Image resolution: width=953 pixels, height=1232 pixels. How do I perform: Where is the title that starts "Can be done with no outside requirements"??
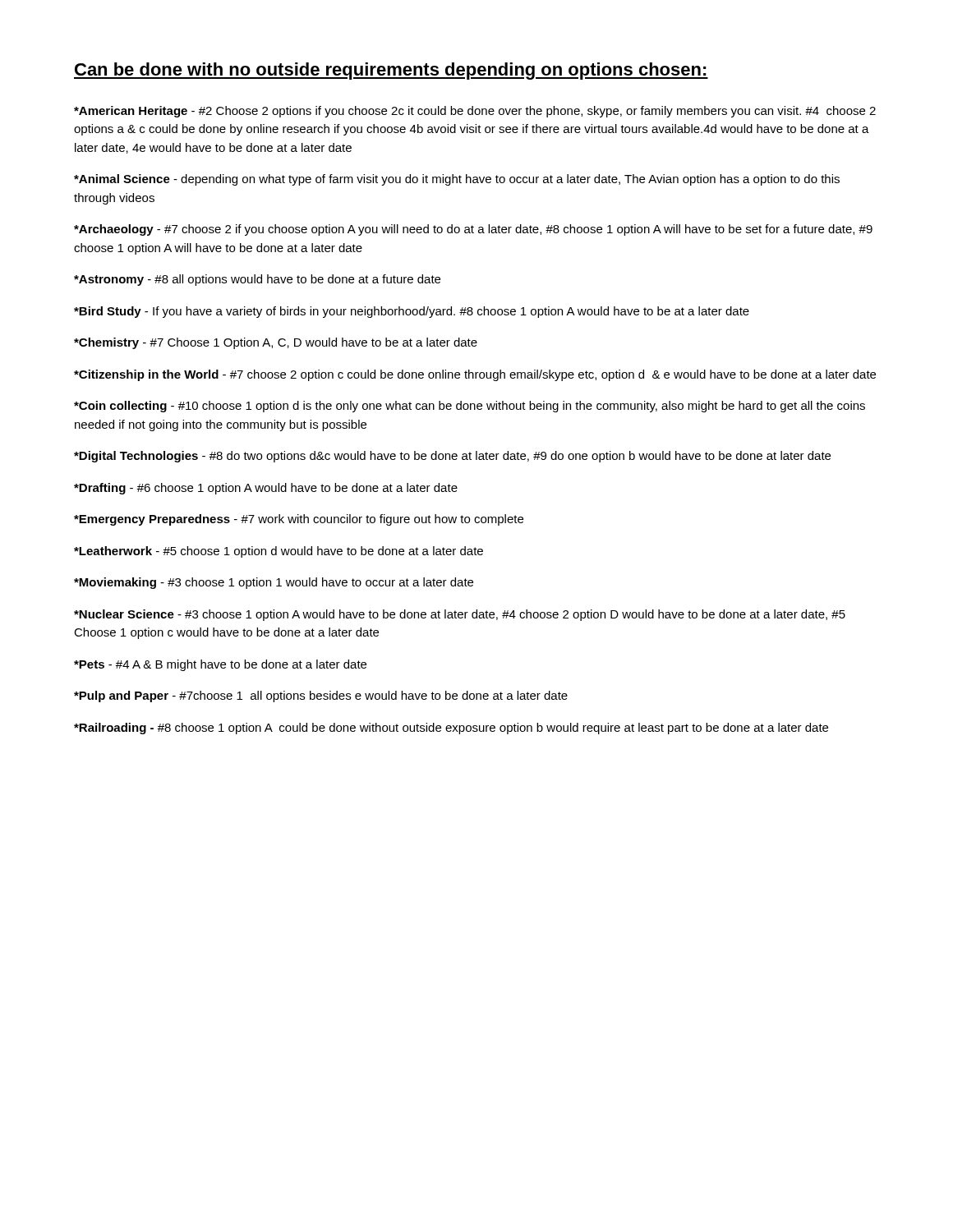(x=391, y=69)
